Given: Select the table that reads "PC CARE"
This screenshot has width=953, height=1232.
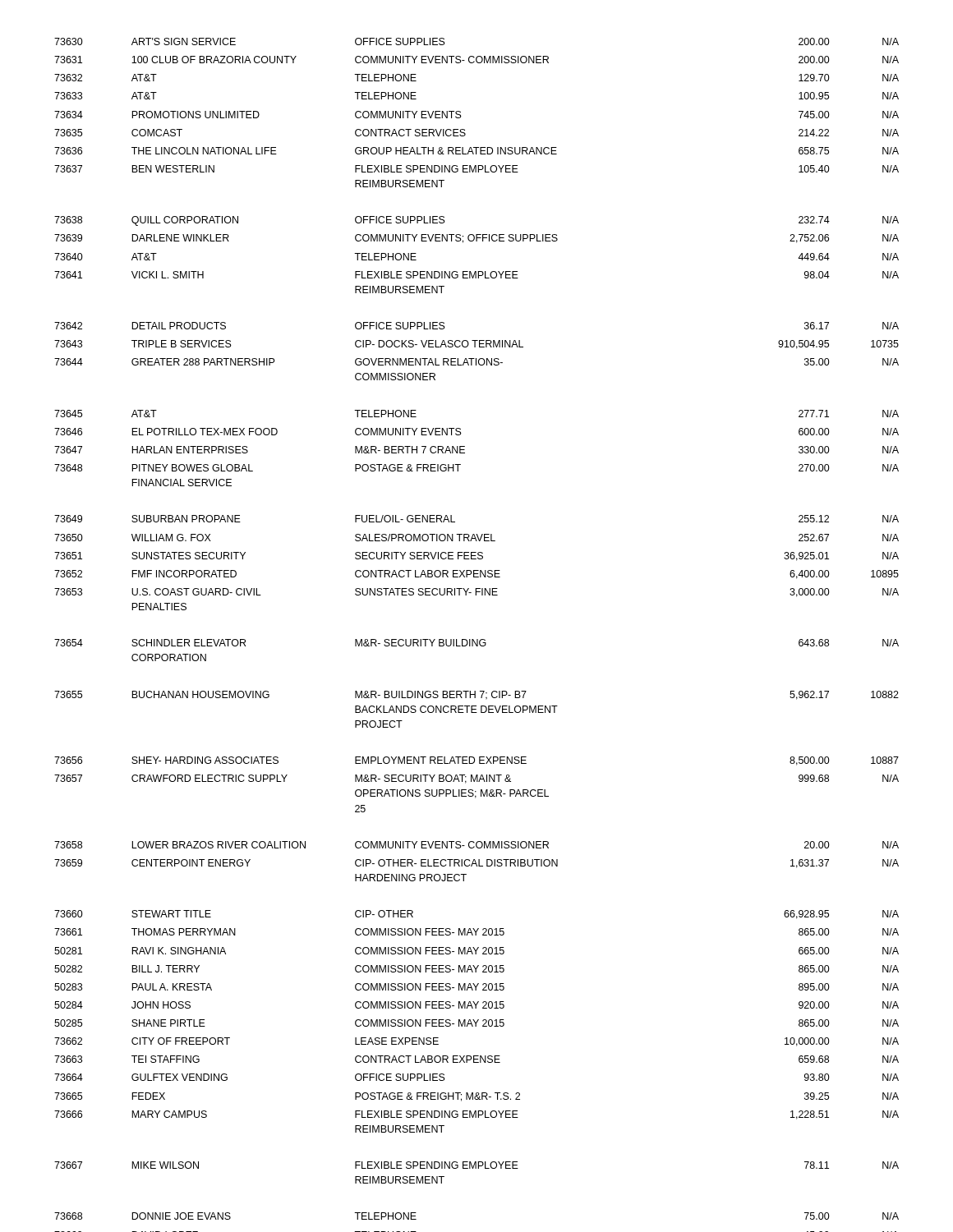Looking at the screenshot, I should click(x=476, y=632).
